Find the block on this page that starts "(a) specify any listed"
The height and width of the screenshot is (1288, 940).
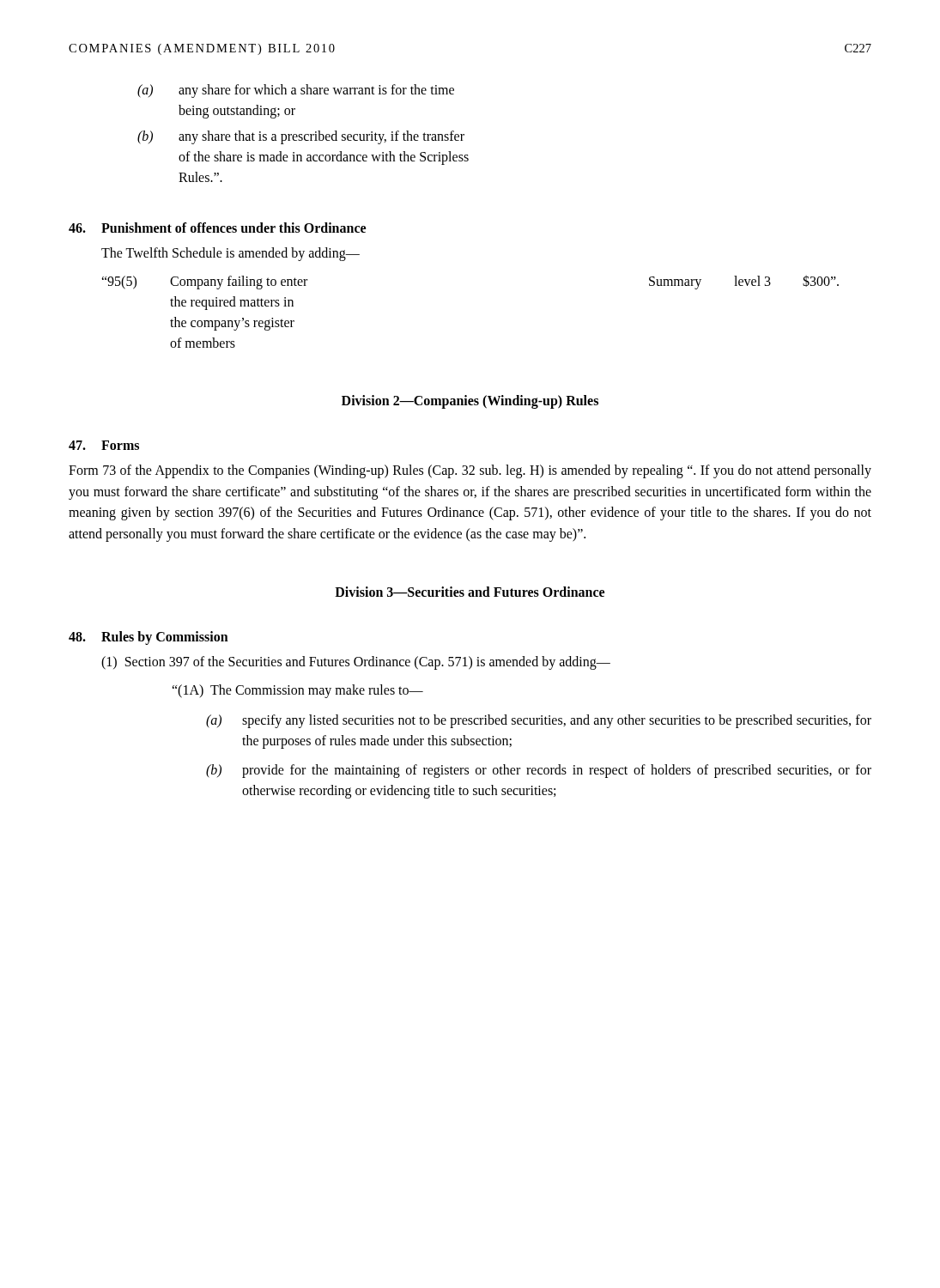(539, 730)
